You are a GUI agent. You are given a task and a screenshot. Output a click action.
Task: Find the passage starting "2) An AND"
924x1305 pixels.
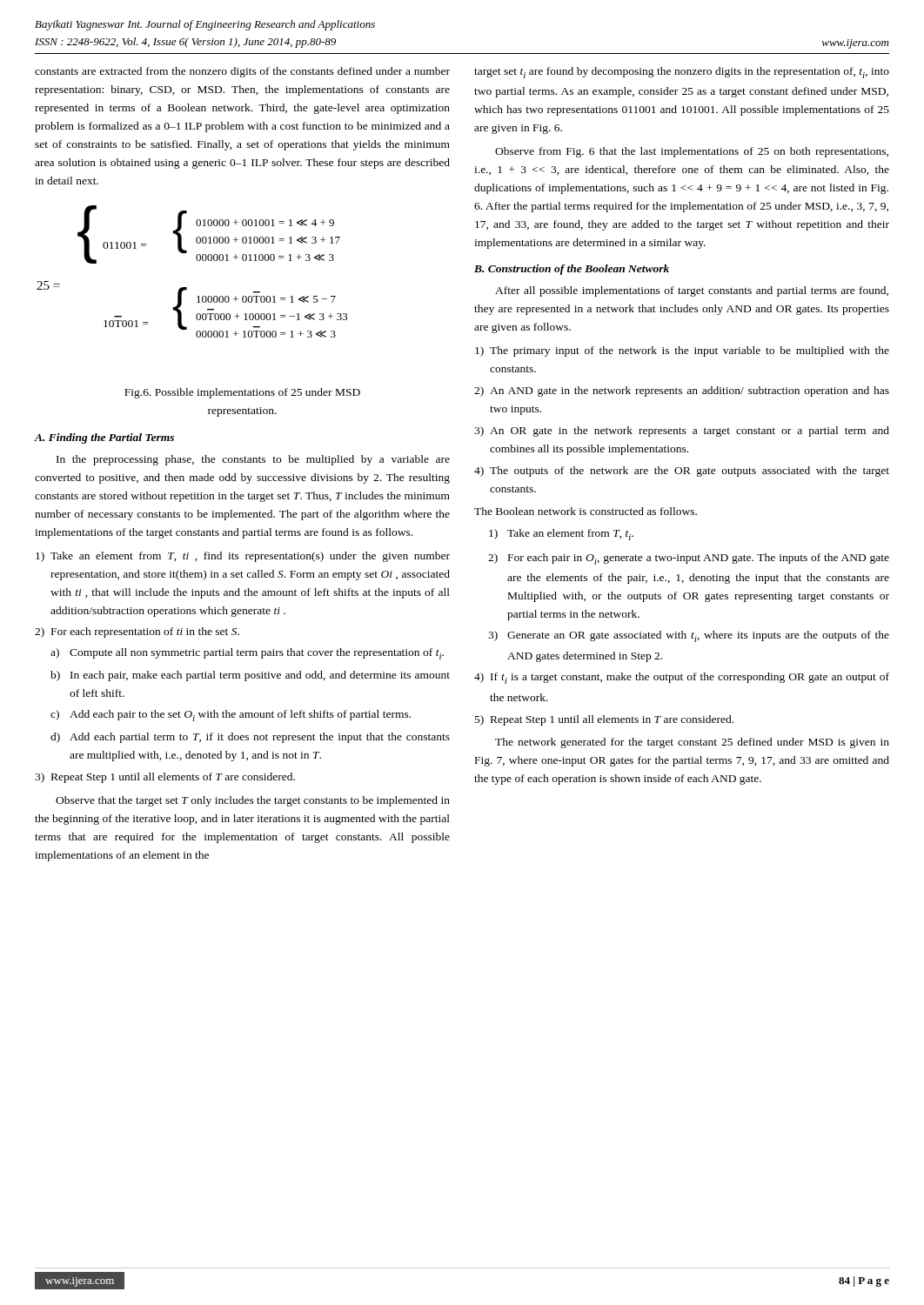pos(682,400)
